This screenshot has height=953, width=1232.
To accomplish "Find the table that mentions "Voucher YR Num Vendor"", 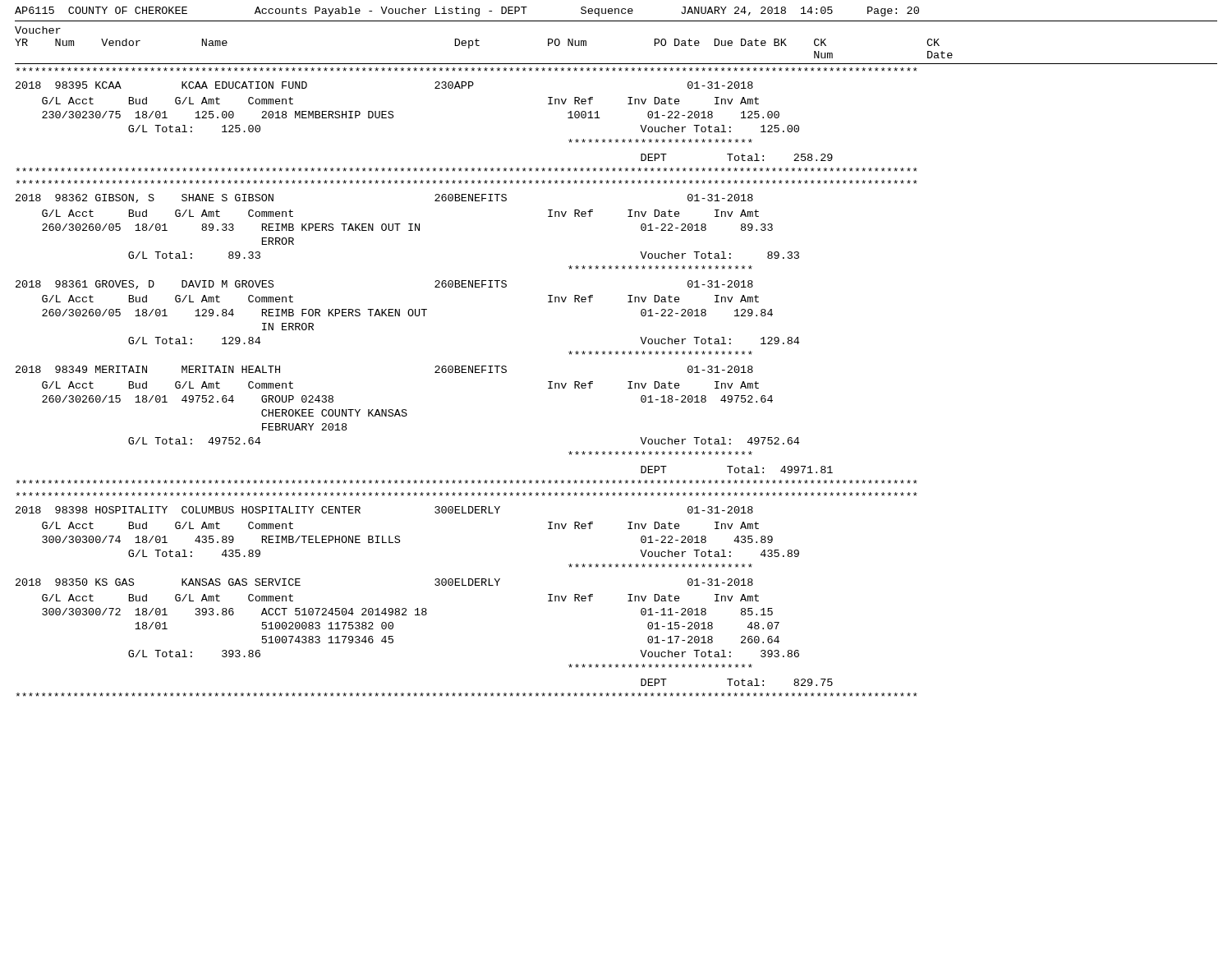I will 616,43.
